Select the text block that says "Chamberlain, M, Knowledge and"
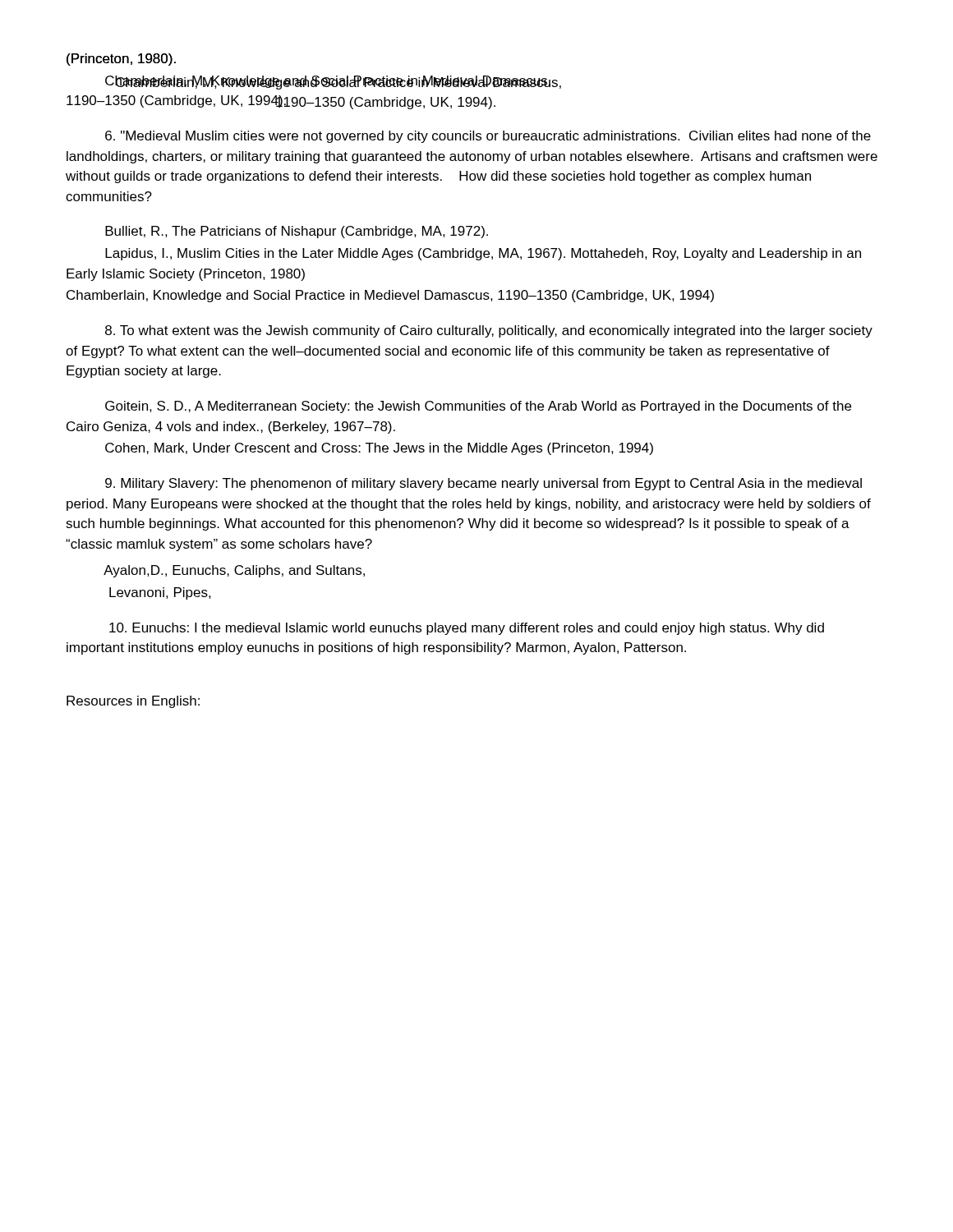This screenshot has height=1232, width=953. [x=309, y=91]
